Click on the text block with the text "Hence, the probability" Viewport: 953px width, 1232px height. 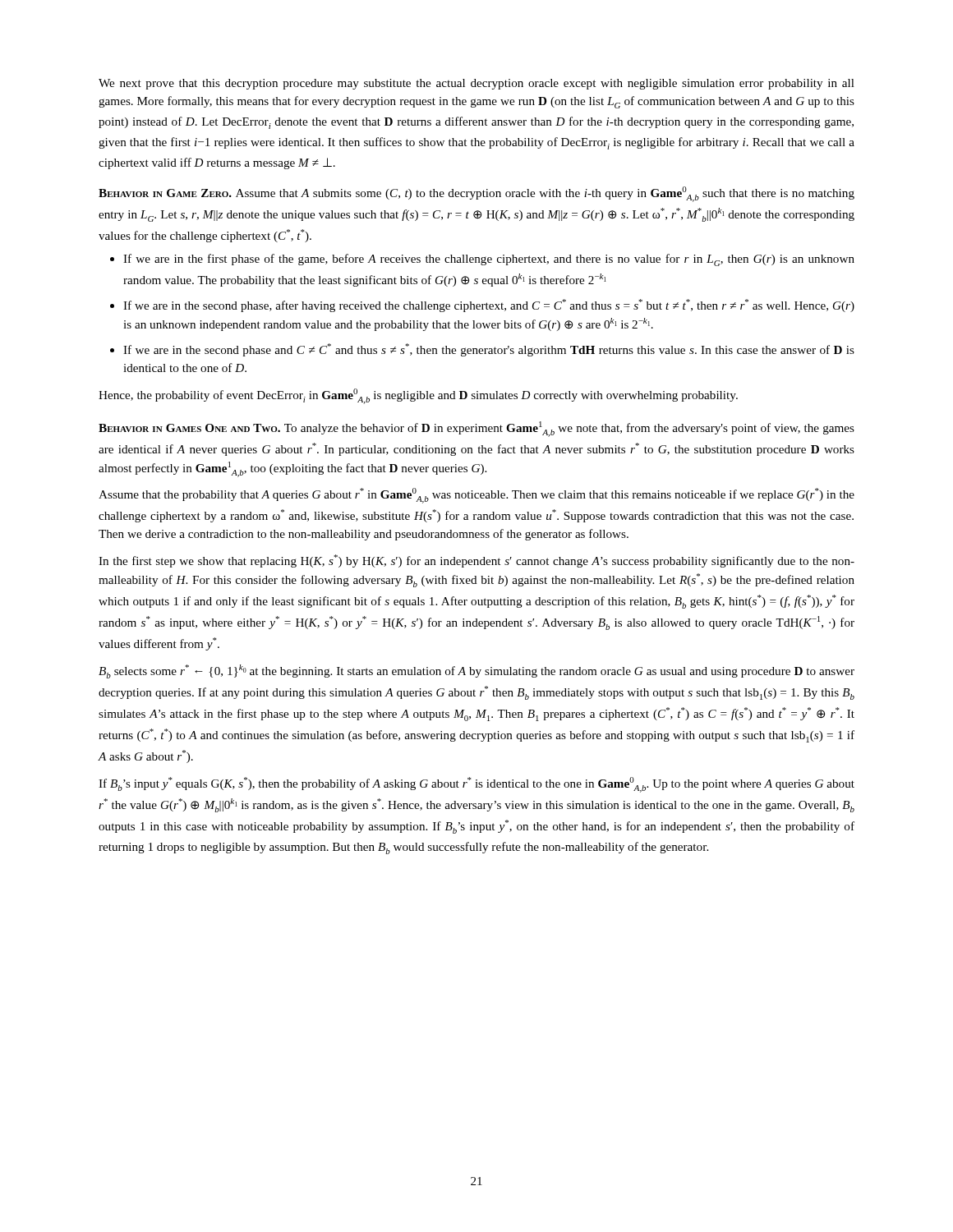[x=476, y=396]
